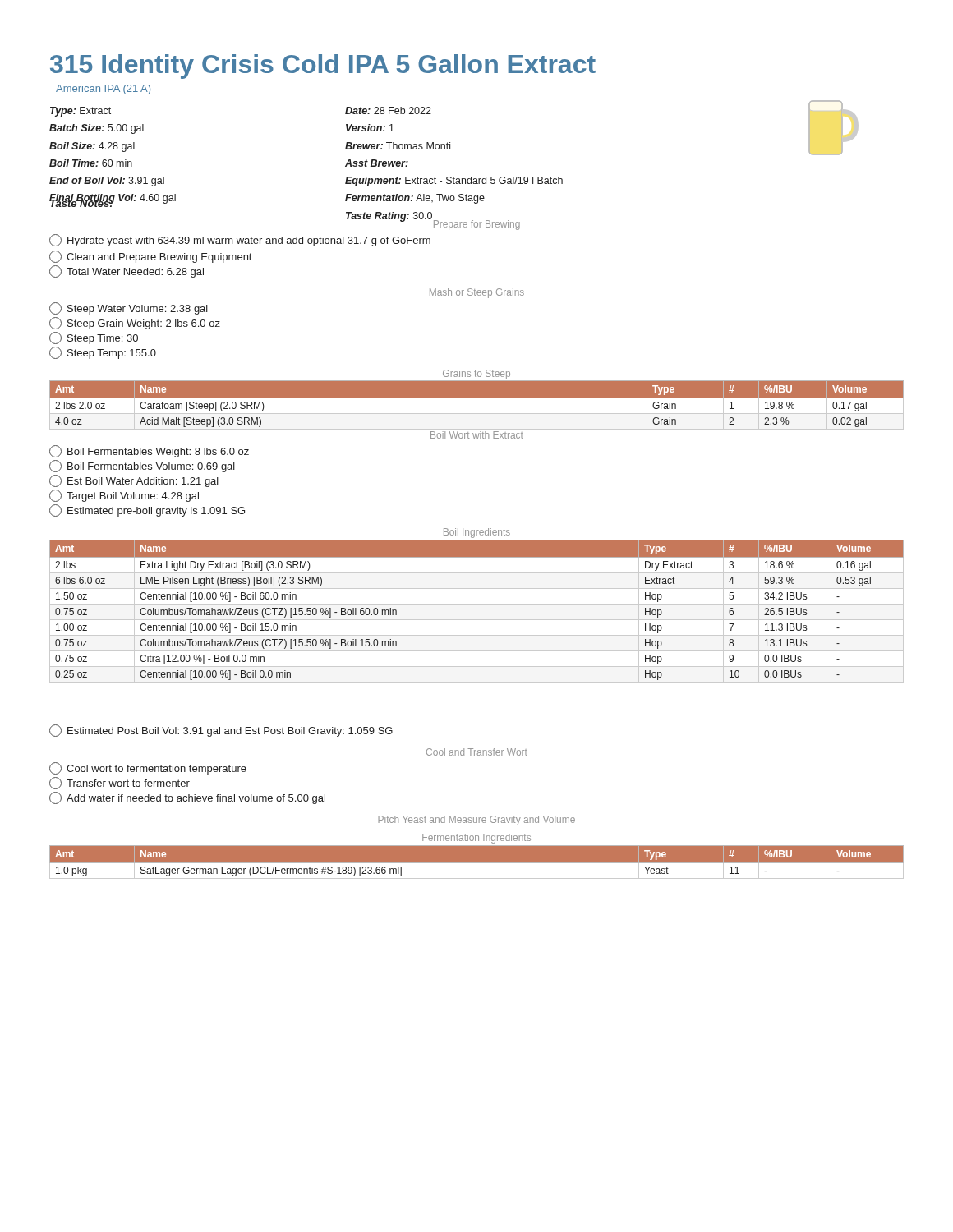953x1232 pixels.
Task: Locate the text block with the text "Type: Extract Batch Size: 5.00"
Action: [x=113, y=154]
